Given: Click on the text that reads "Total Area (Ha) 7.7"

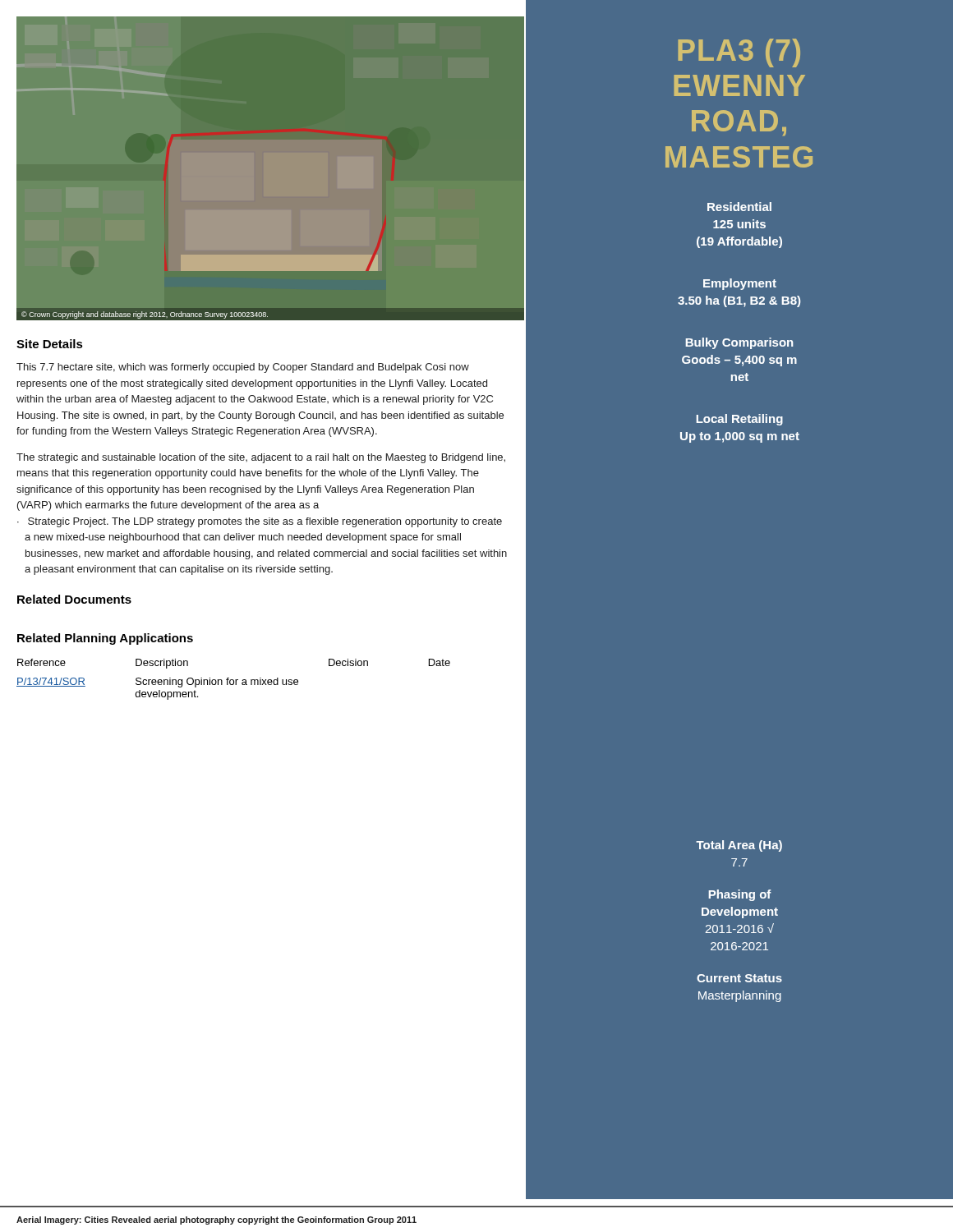Looking at the screenshot, I should coord(739,853).
